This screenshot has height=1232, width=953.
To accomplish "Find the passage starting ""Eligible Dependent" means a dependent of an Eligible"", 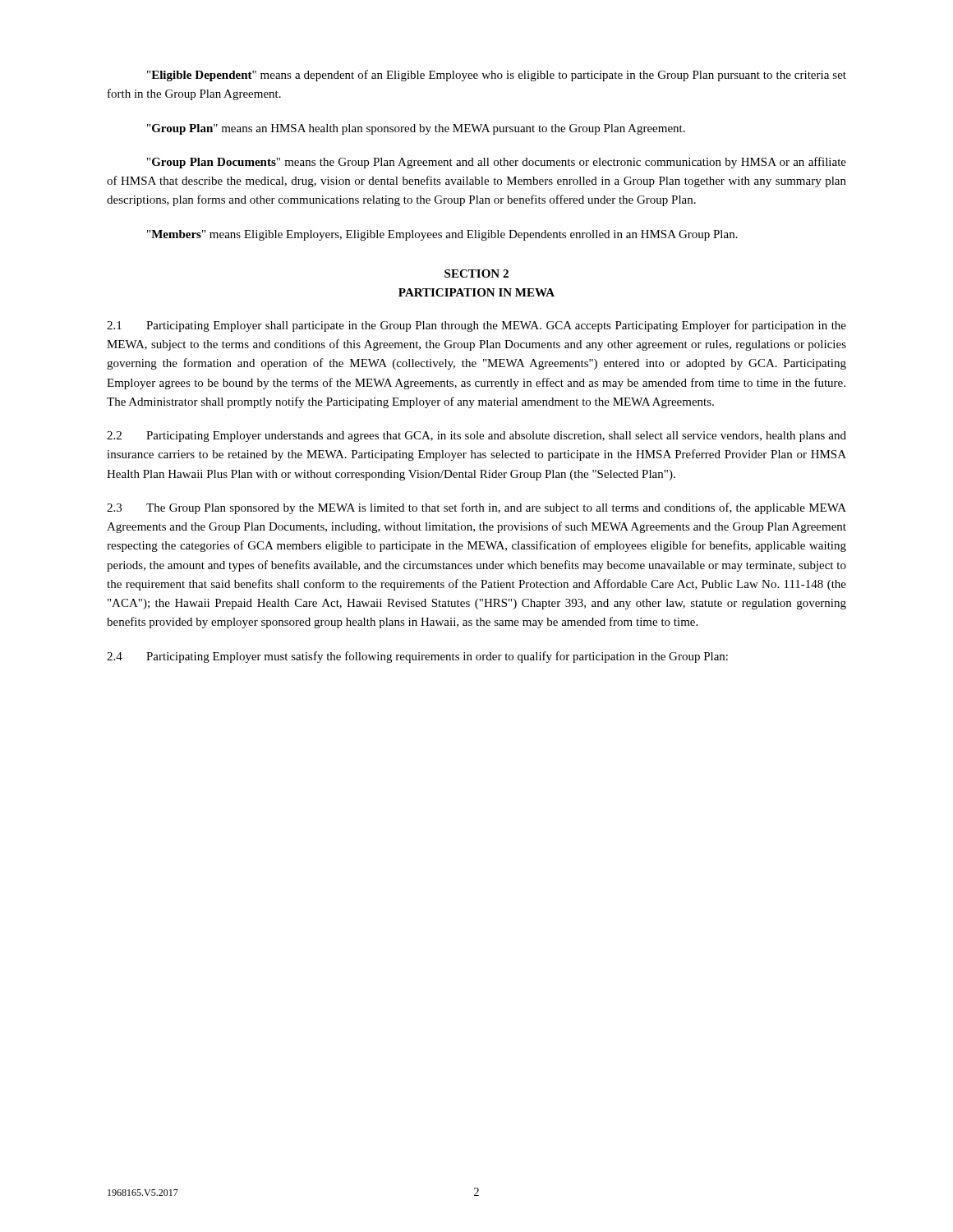I will coord(476,84).
